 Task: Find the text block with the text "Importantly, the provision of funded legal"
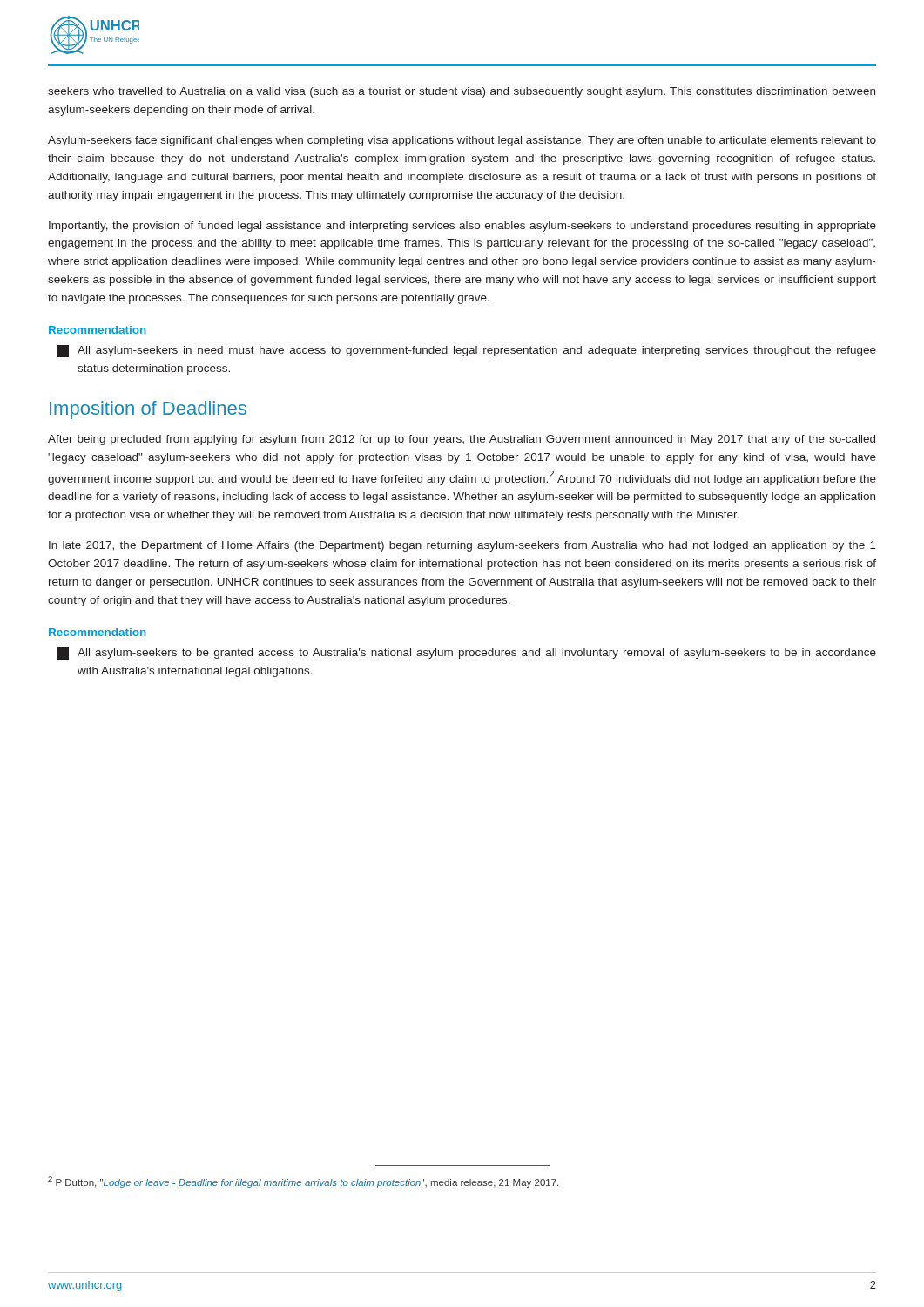point(462,261)
